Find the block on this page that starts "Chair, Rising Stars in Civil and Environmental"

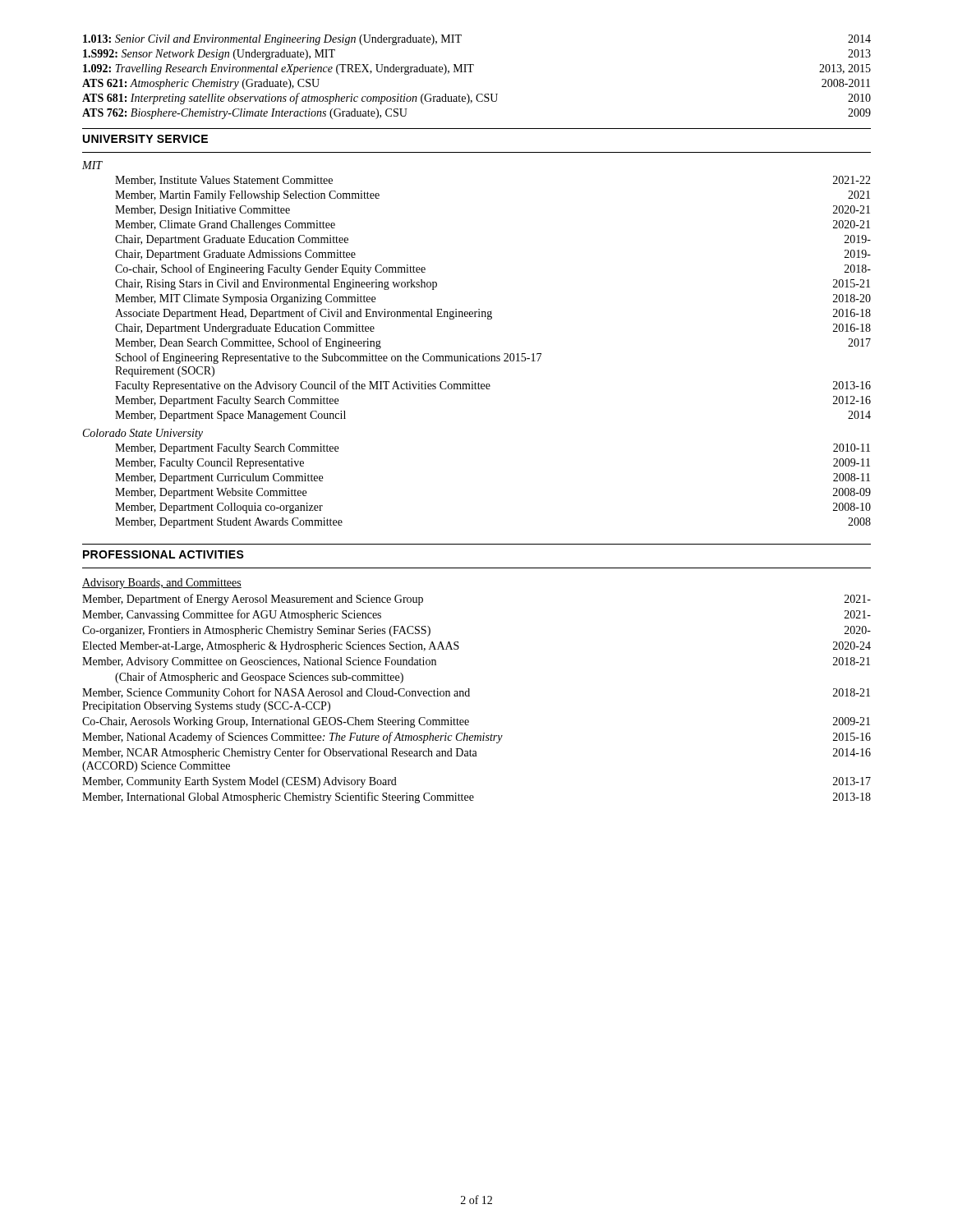tap(271, 285)
